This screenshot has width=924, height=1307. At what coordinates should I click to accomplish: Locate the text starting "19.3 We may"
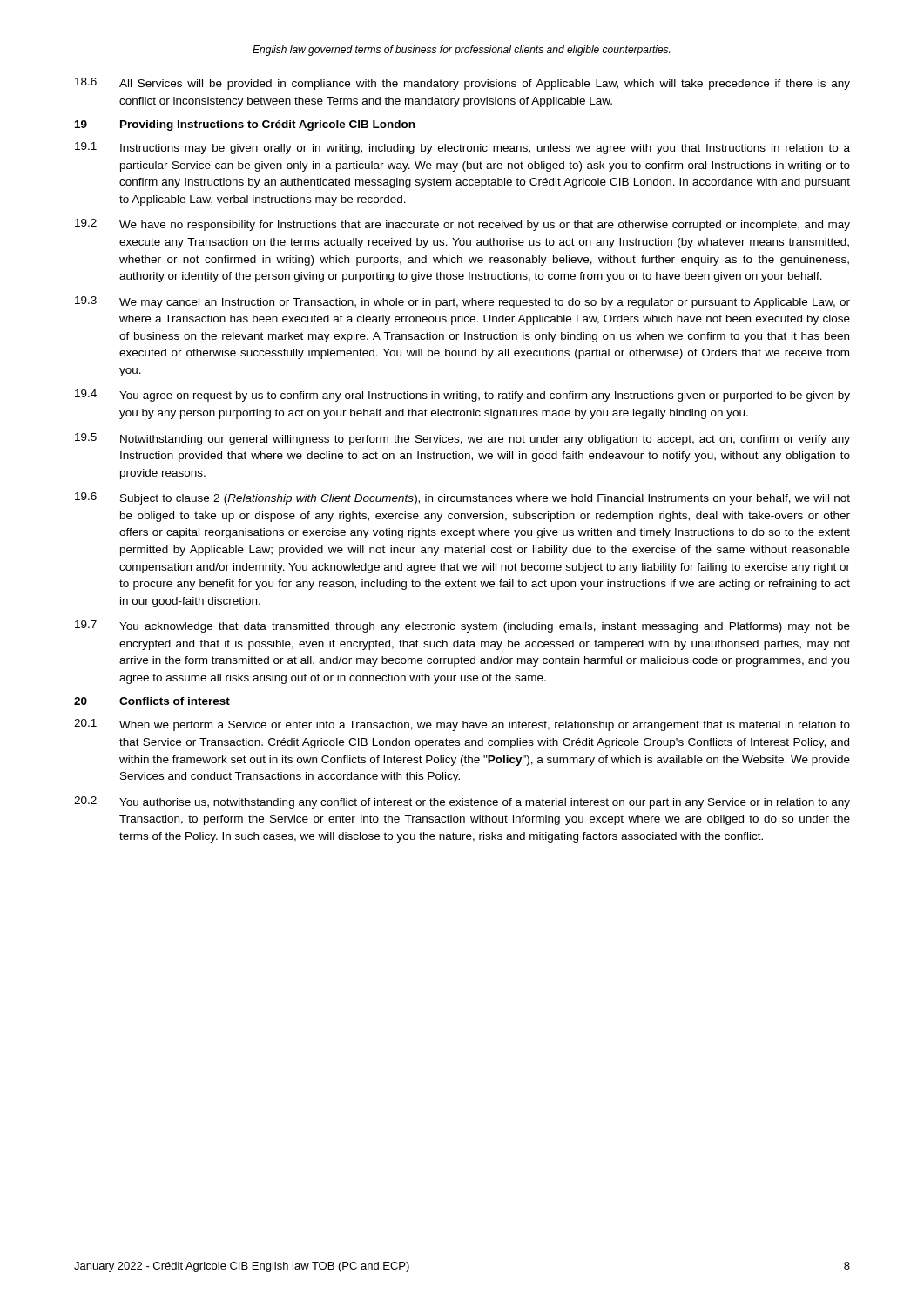point(462,336)
